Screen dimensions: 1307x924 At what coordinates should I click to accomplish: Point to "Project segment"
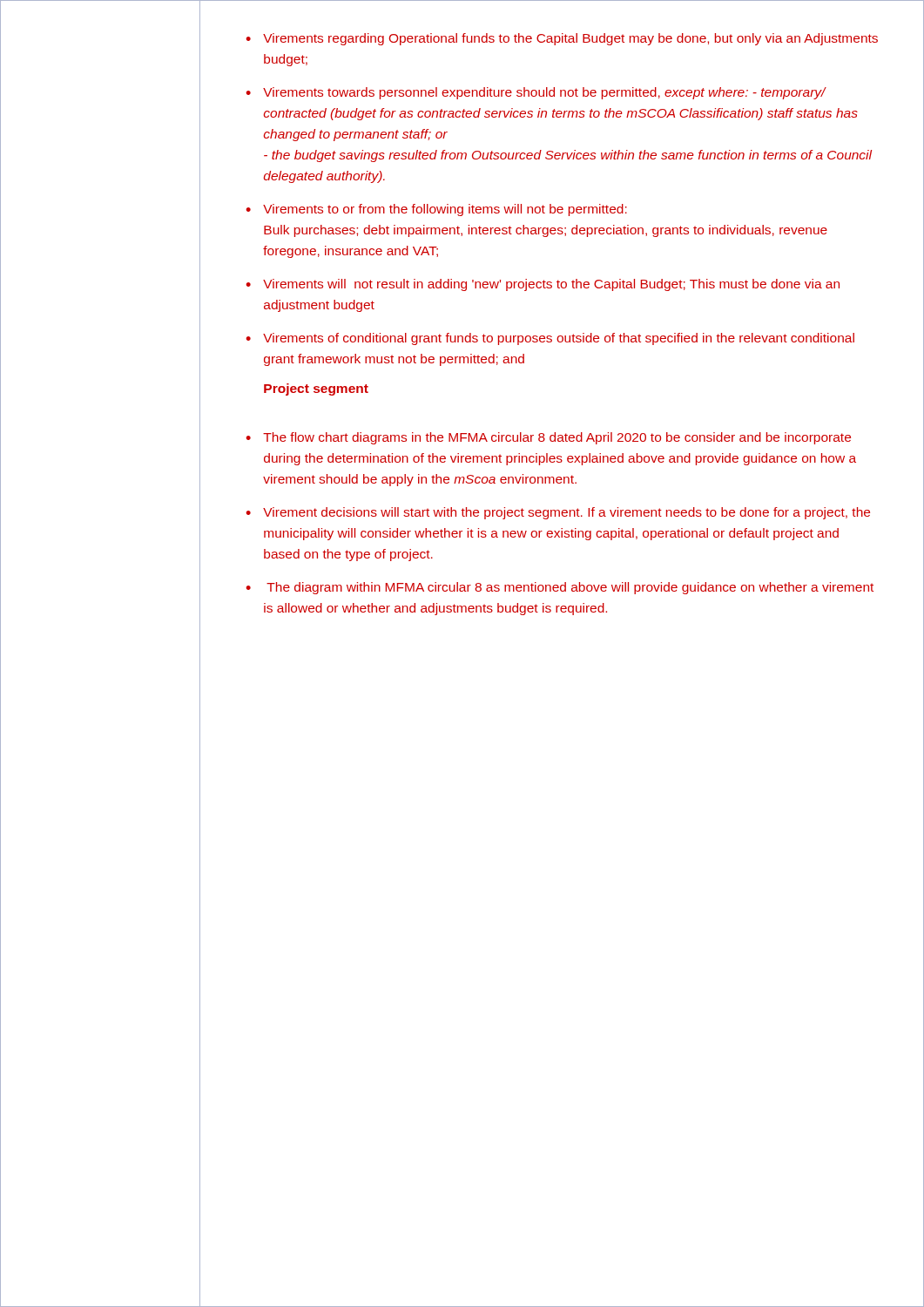tap(316, 388)
